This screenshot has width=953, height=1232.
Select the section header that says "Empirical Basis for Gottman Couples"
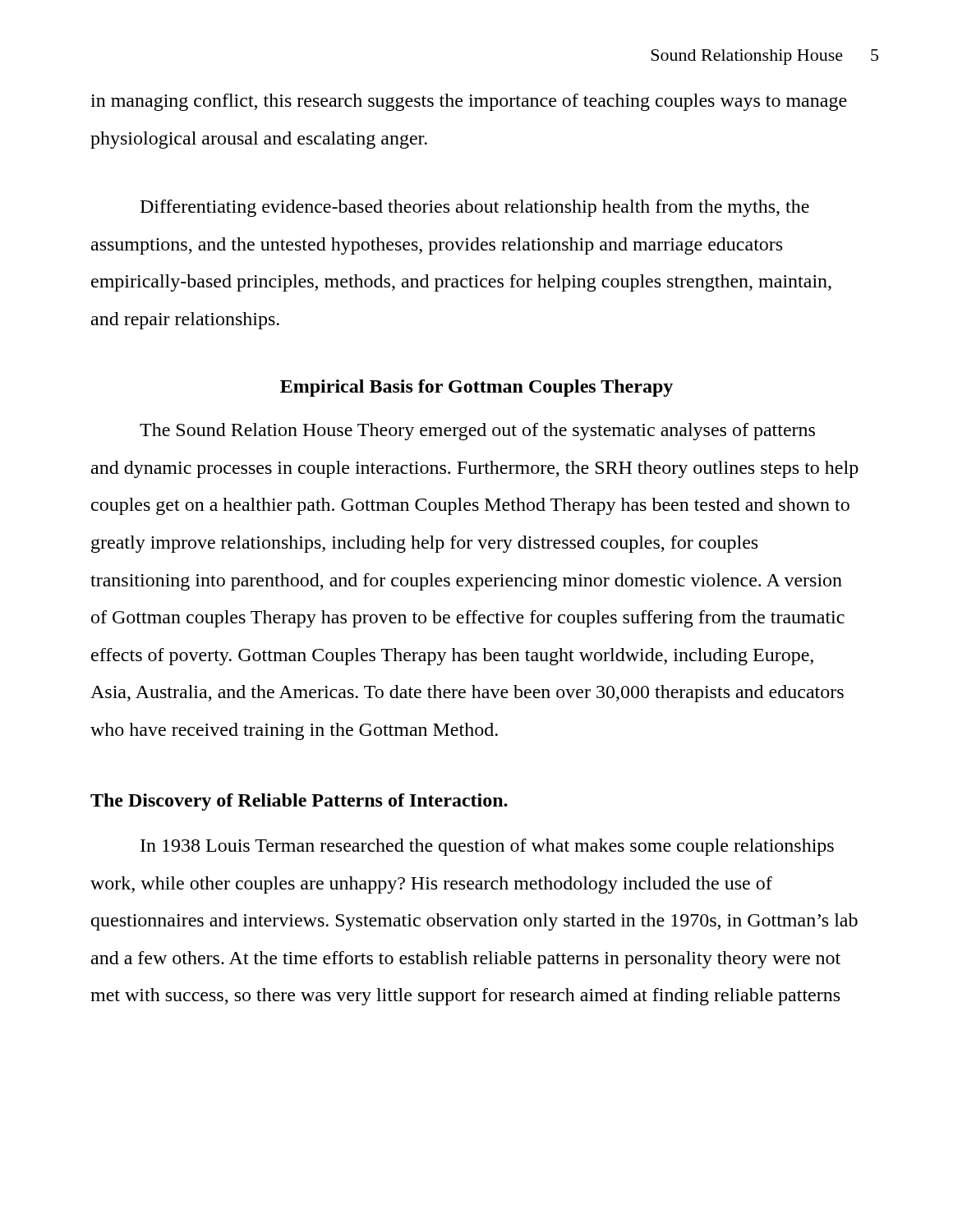[476, 386]
